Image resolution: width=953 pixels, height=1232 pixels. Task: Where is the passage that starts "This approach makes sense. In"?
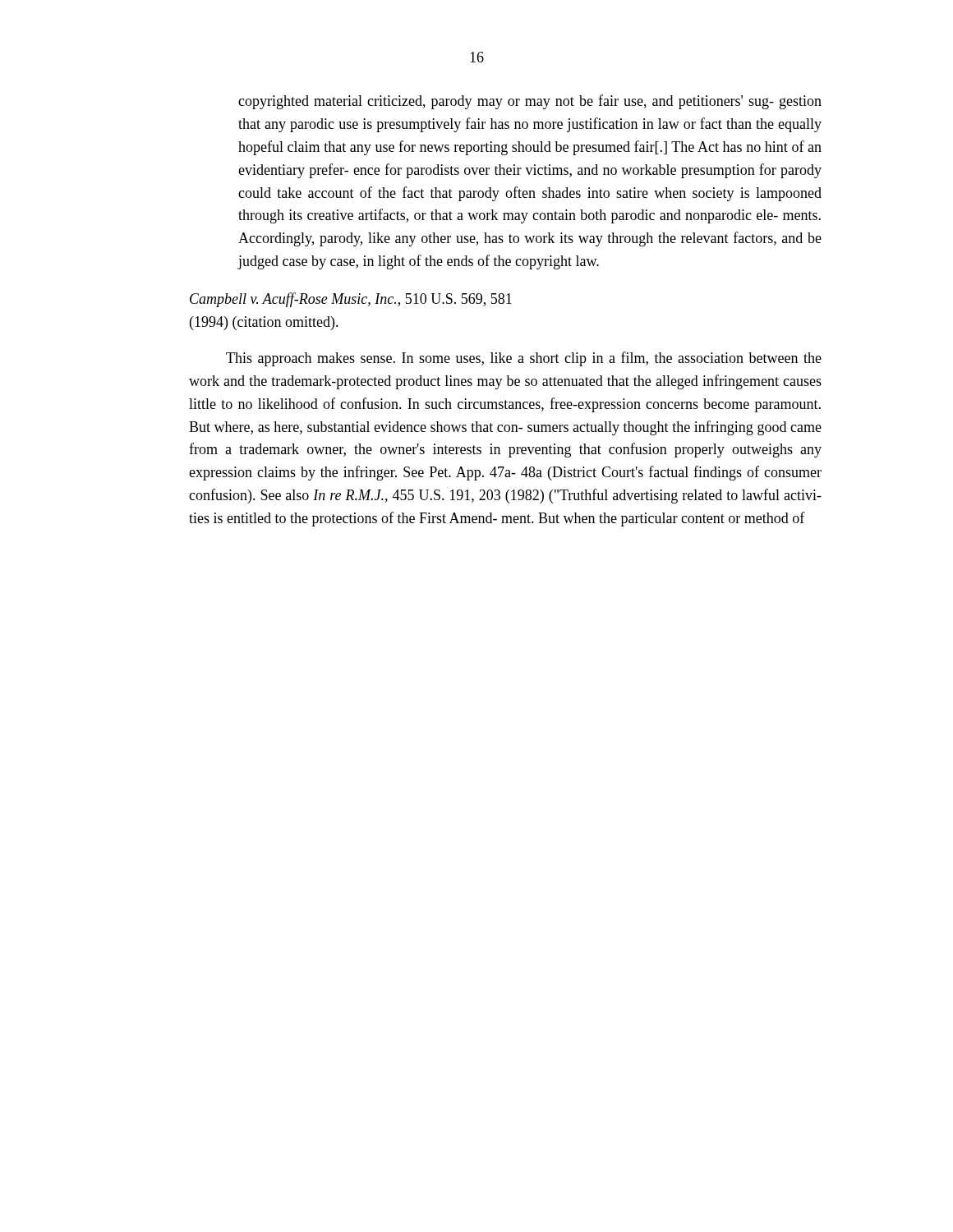tap(505, 438)
